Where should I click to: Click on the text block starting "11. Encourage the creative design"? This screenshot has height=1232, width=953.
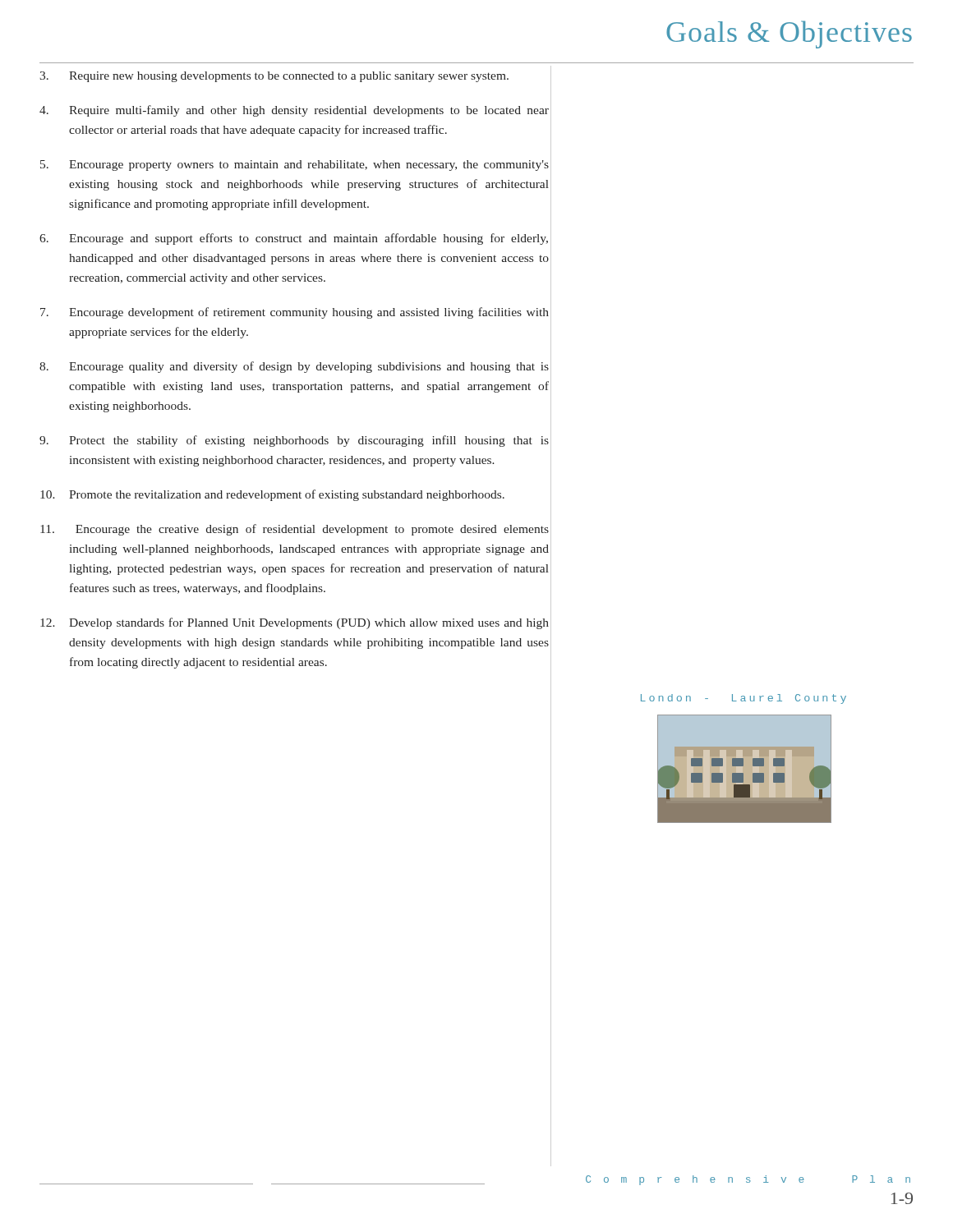click(x=294, y=559)
